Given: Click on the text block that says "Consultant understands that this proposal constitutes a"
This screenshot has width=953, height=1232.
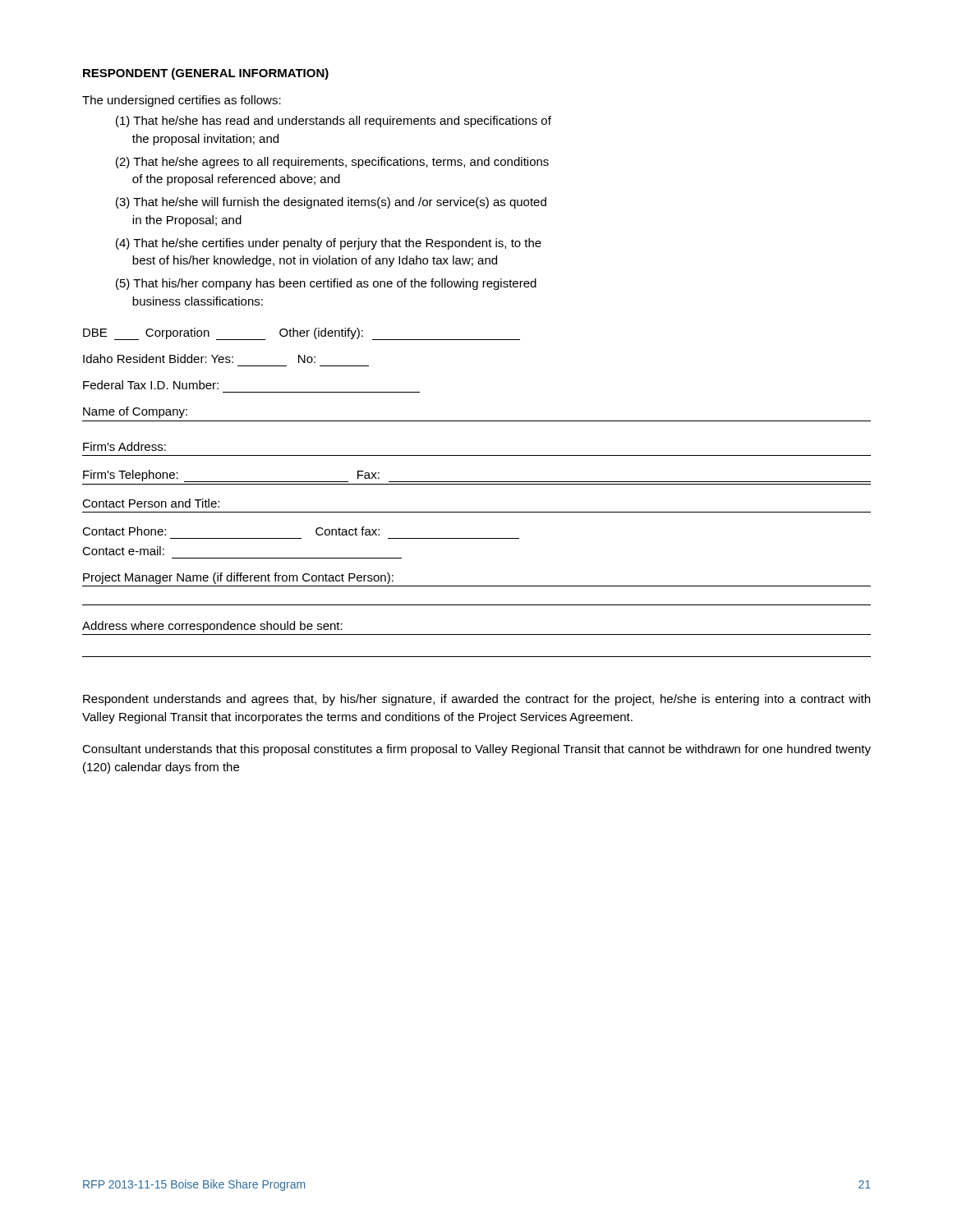Looking at the screenshot, I should [476, 757].
